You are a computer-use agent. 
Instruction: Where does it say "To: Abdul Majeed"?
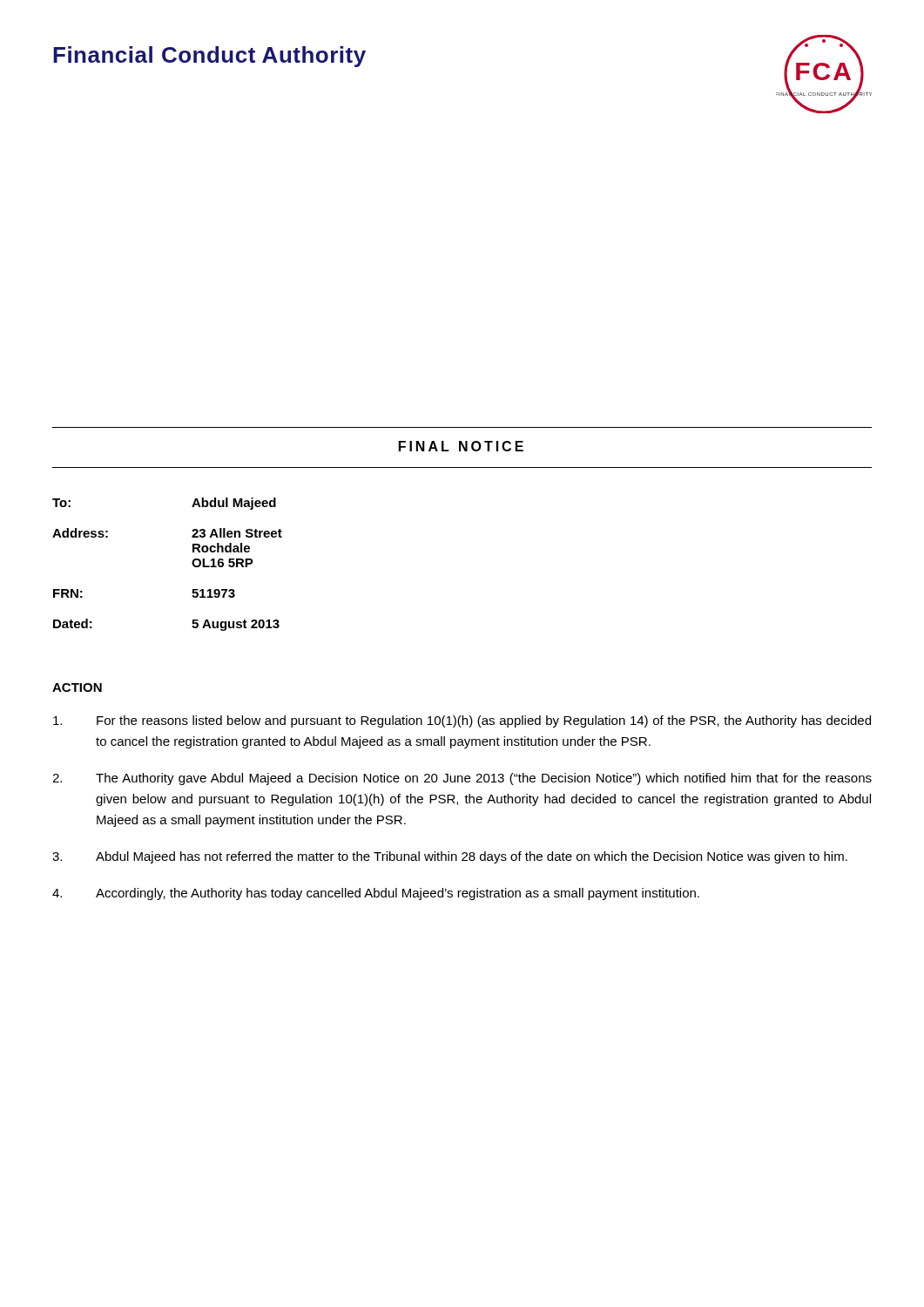(60, 503)
